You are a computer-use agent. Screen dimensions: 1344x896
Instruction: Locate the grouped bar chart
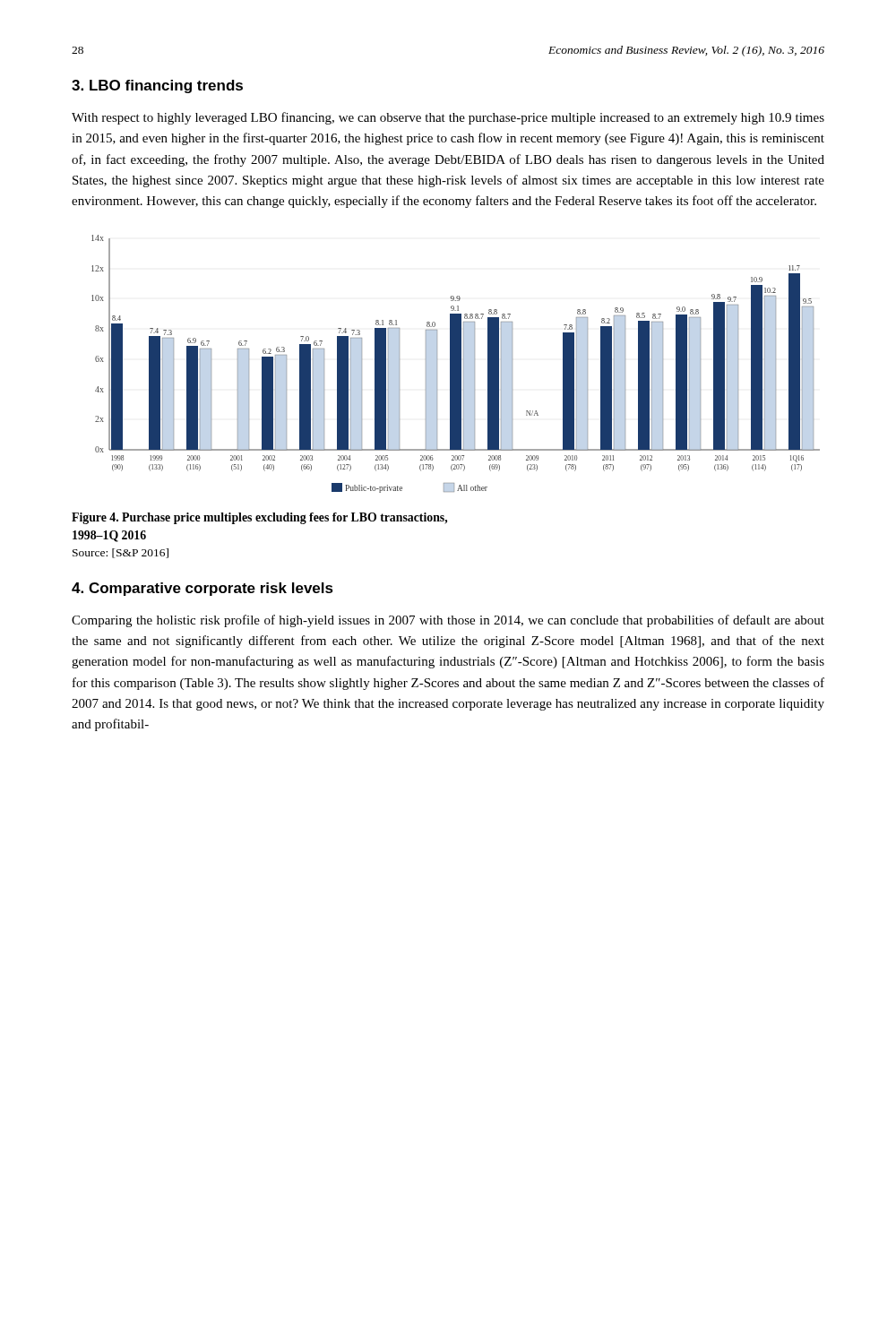(x=448, y=367)
